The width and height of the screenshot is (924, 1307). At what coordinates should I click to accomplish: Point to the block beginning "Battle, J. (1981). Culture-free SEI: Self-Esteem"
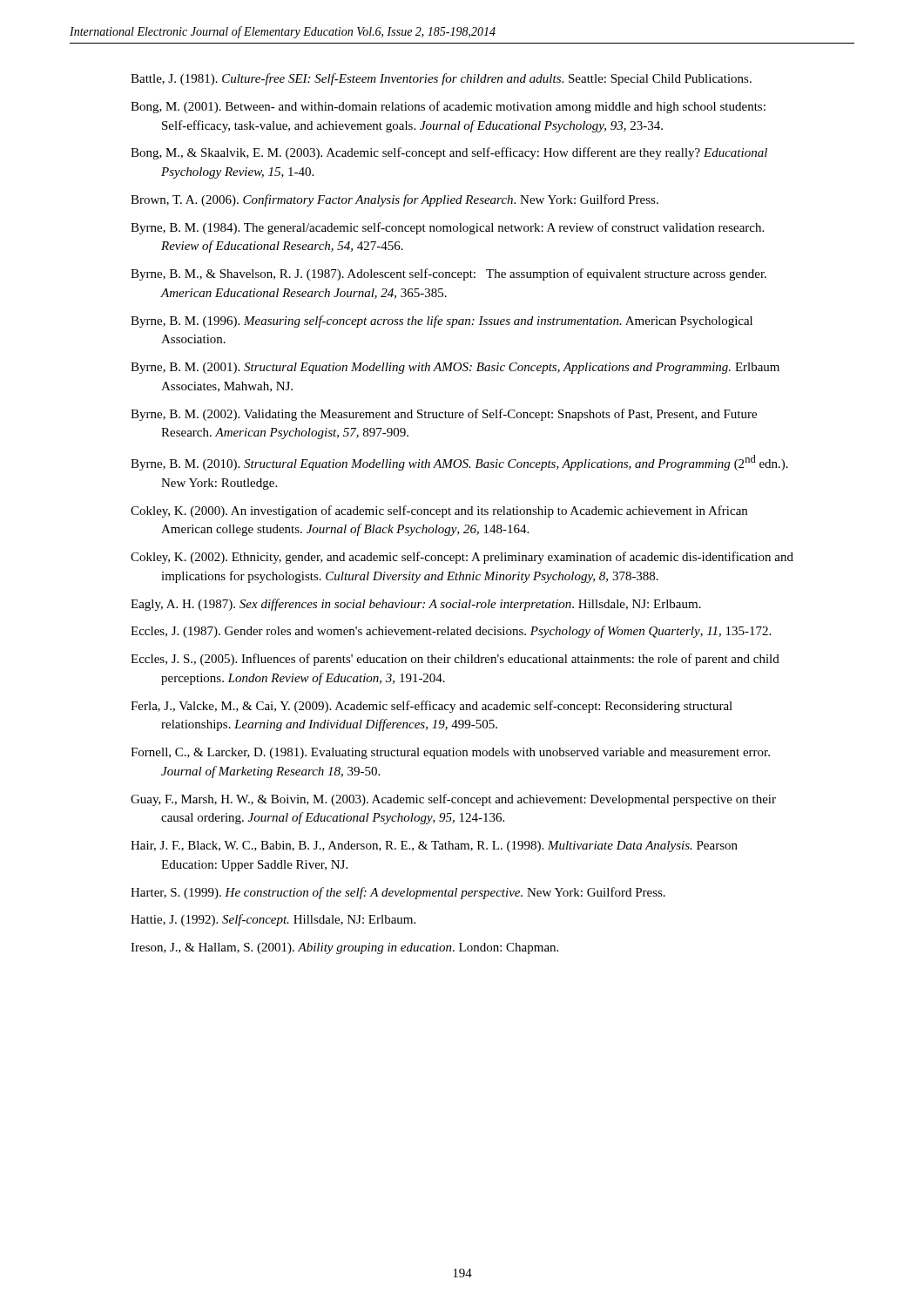(x=441, y=78)
